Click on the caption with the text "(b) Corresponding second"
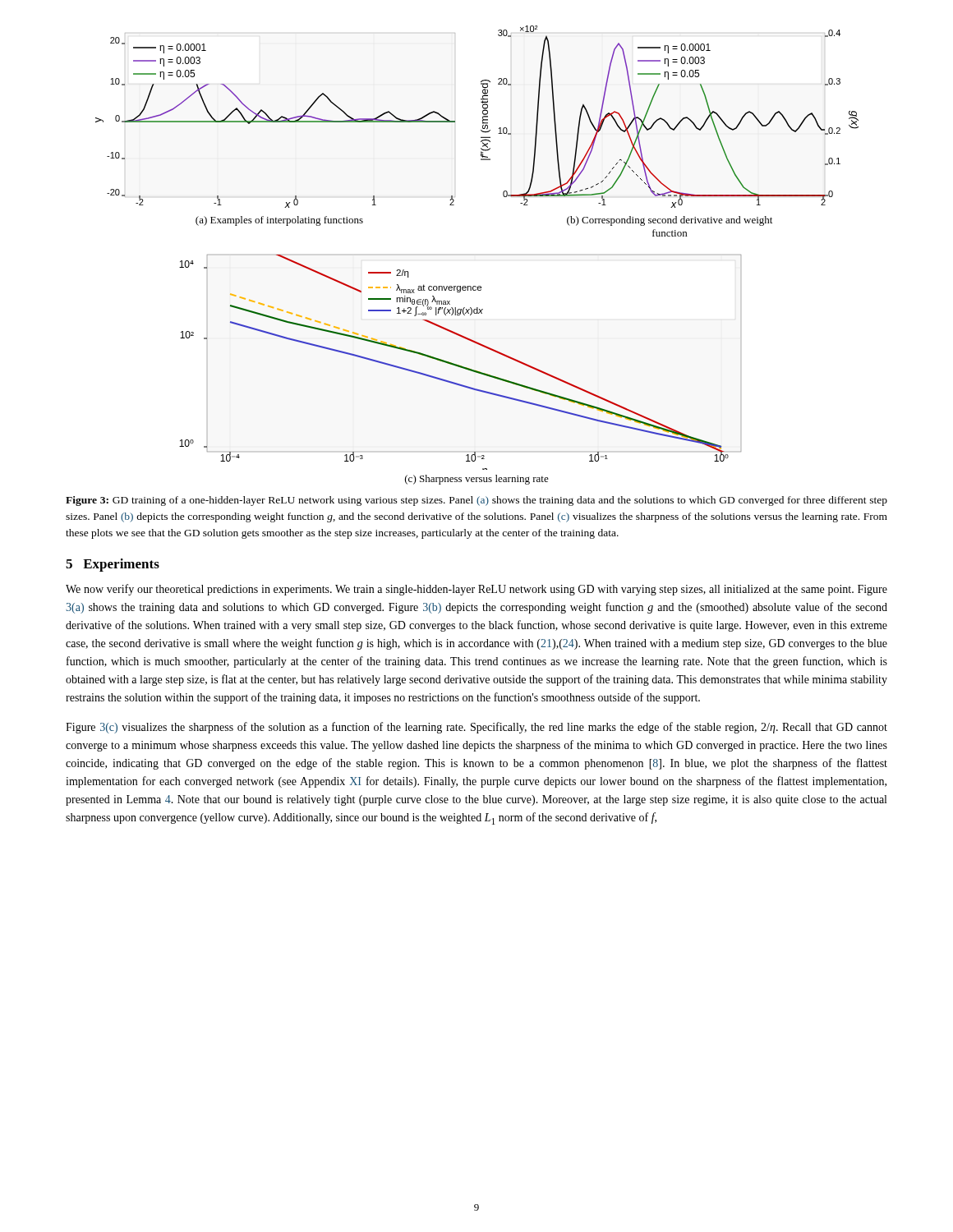This screenshot has height=1232, width=953. click(670, 226)
